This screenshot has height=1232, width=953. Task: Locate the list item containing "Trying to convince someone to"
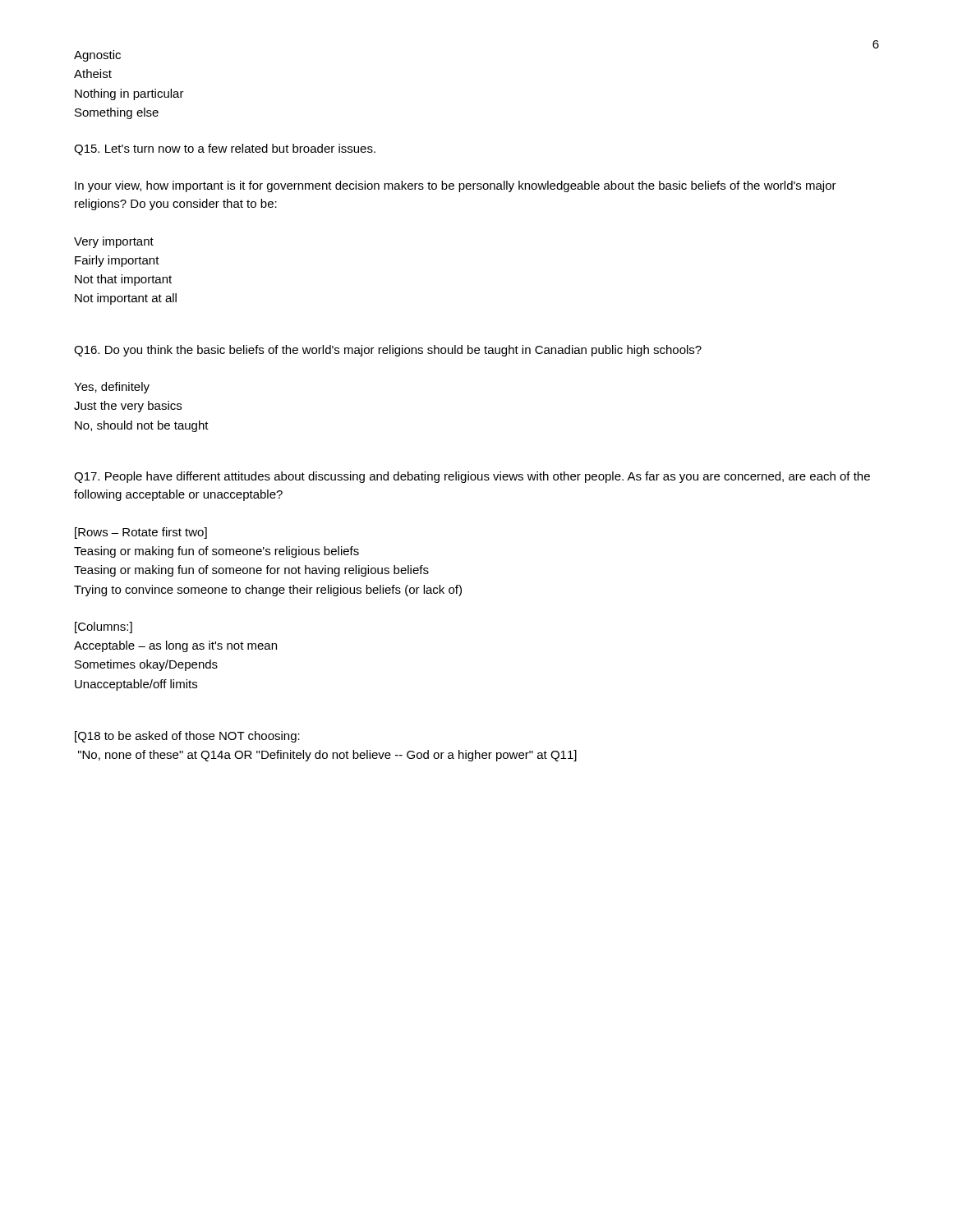tap(268, 589)
